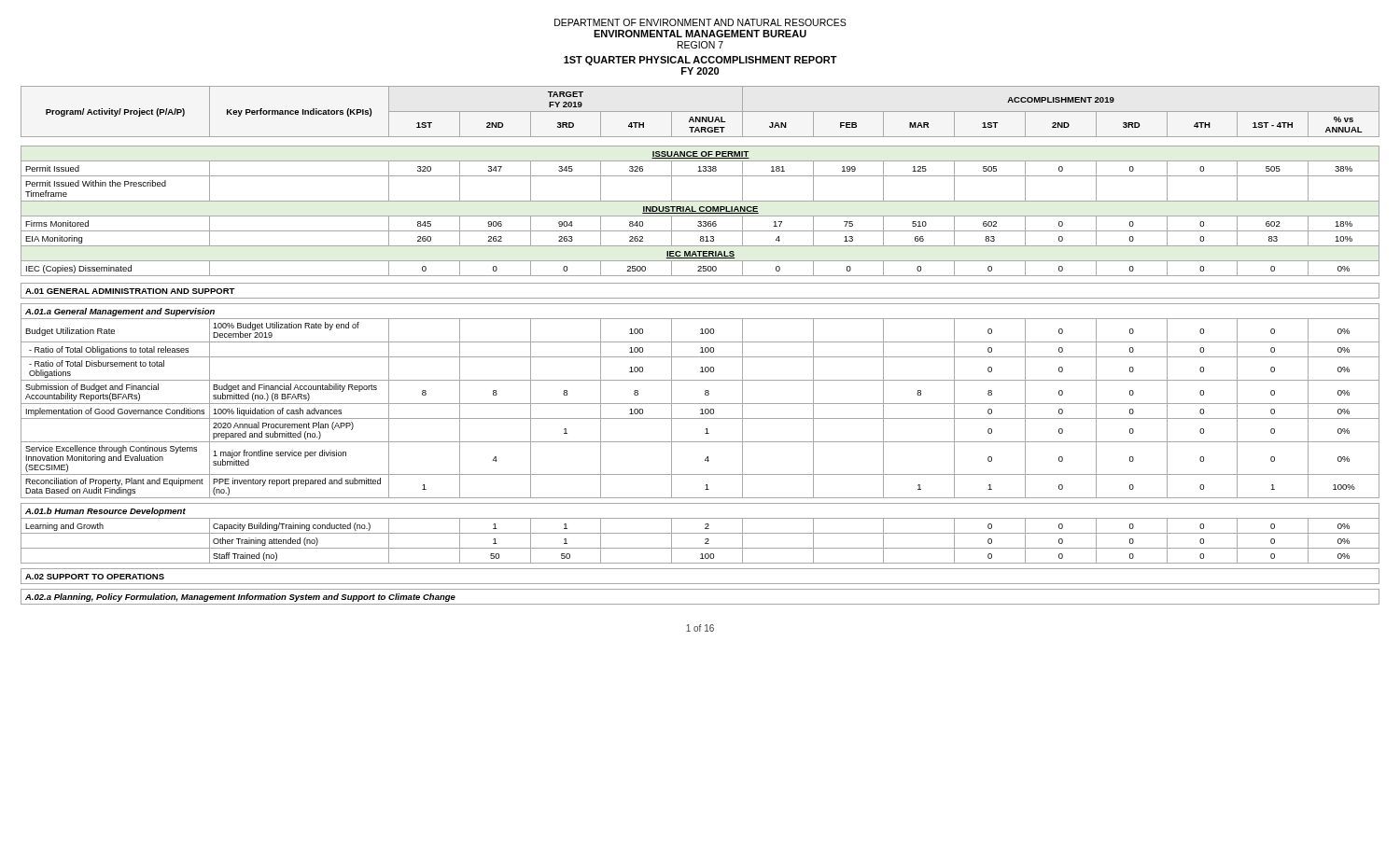Click the title
The height and width of the screenshot is (850, 1400).
click(x=700, y=65)
